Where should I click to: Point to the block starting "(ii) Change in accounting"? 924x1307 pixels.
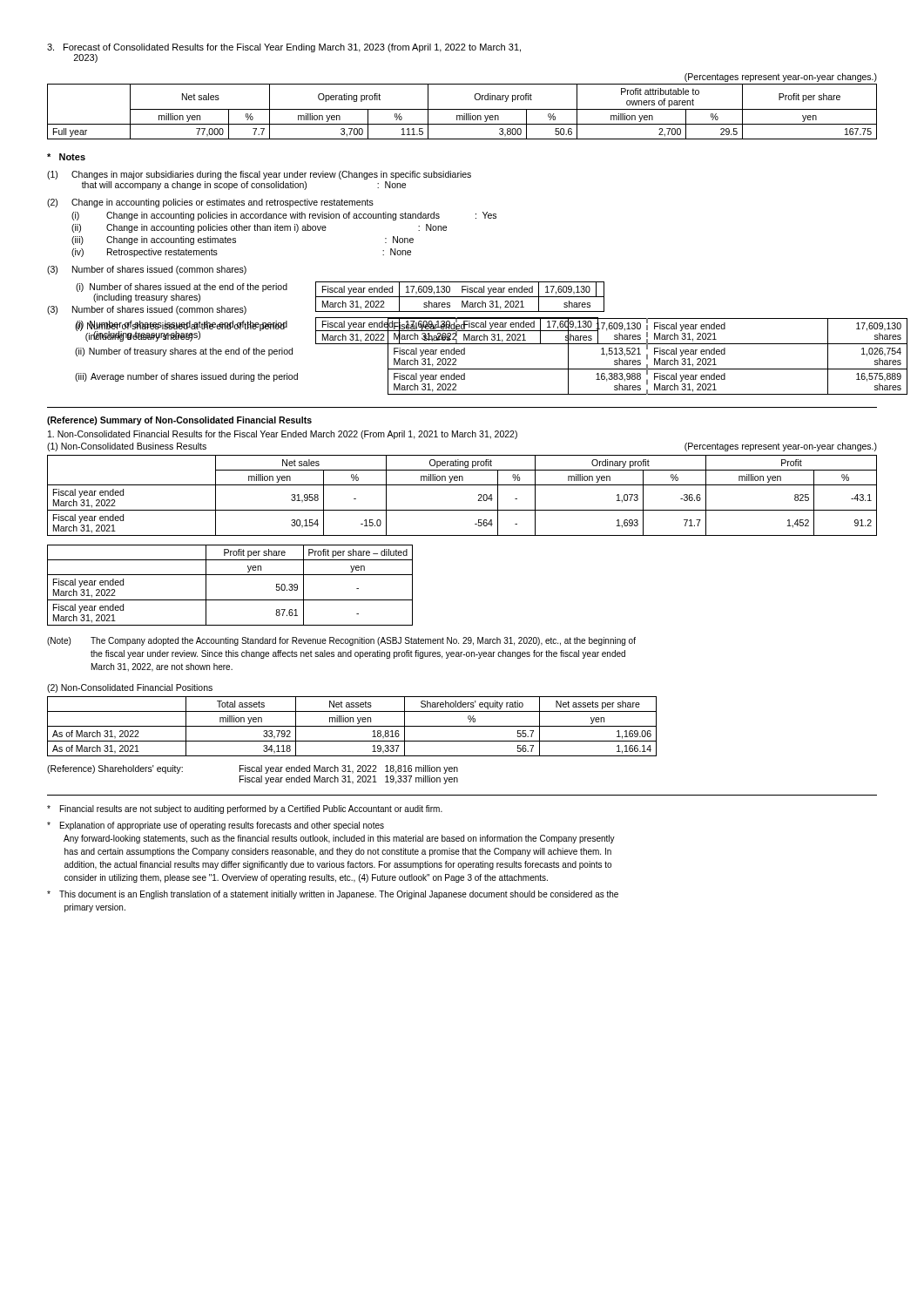click(259, 227)
